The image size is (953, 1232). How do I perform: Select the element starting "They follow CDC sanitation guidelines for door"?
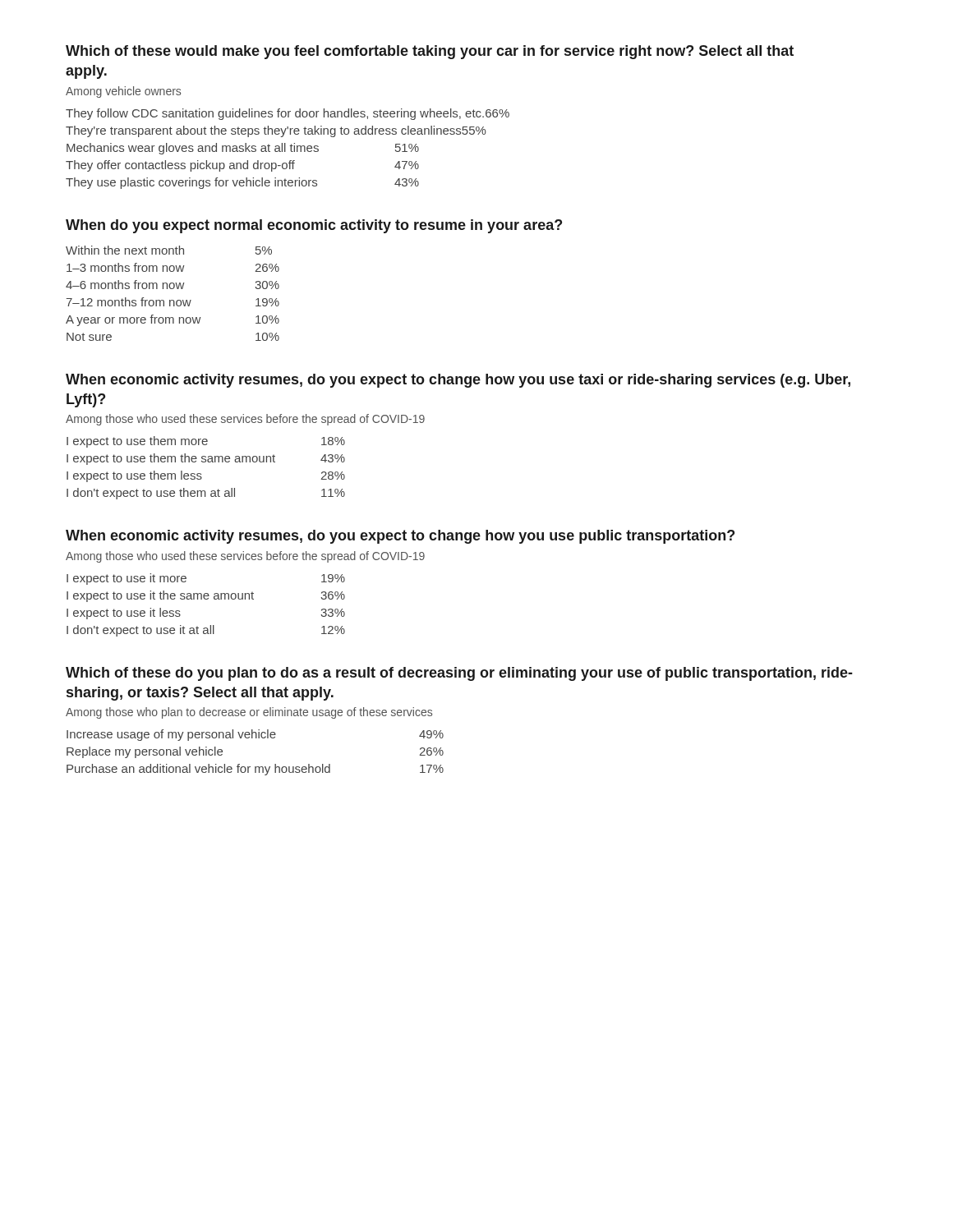(x=300, y=113)
